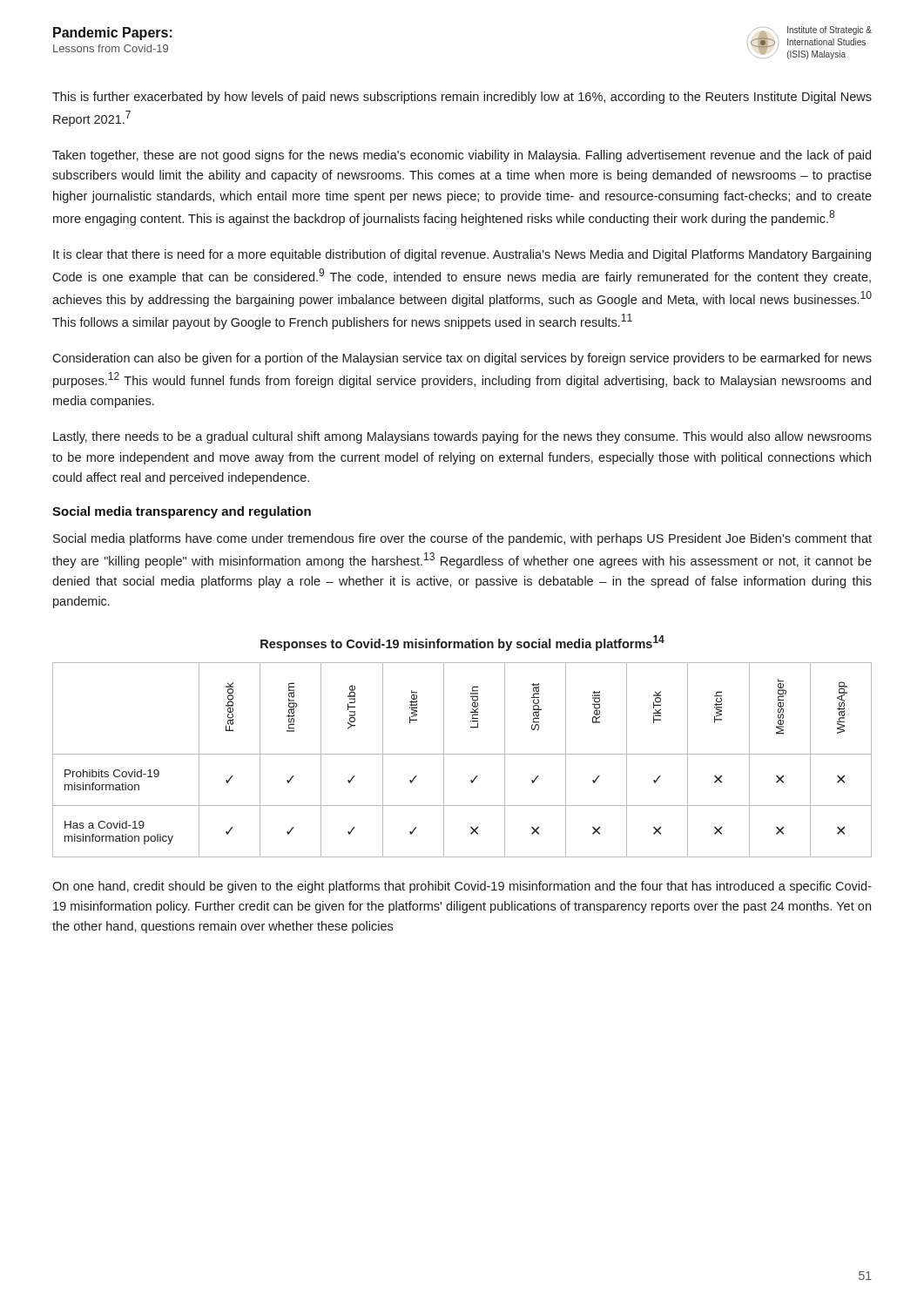Viewport: 924px width, 1307px height.
Task: Locate the caption that opens with "Responses to Covid-19"
Action: (x=462, y=642)
